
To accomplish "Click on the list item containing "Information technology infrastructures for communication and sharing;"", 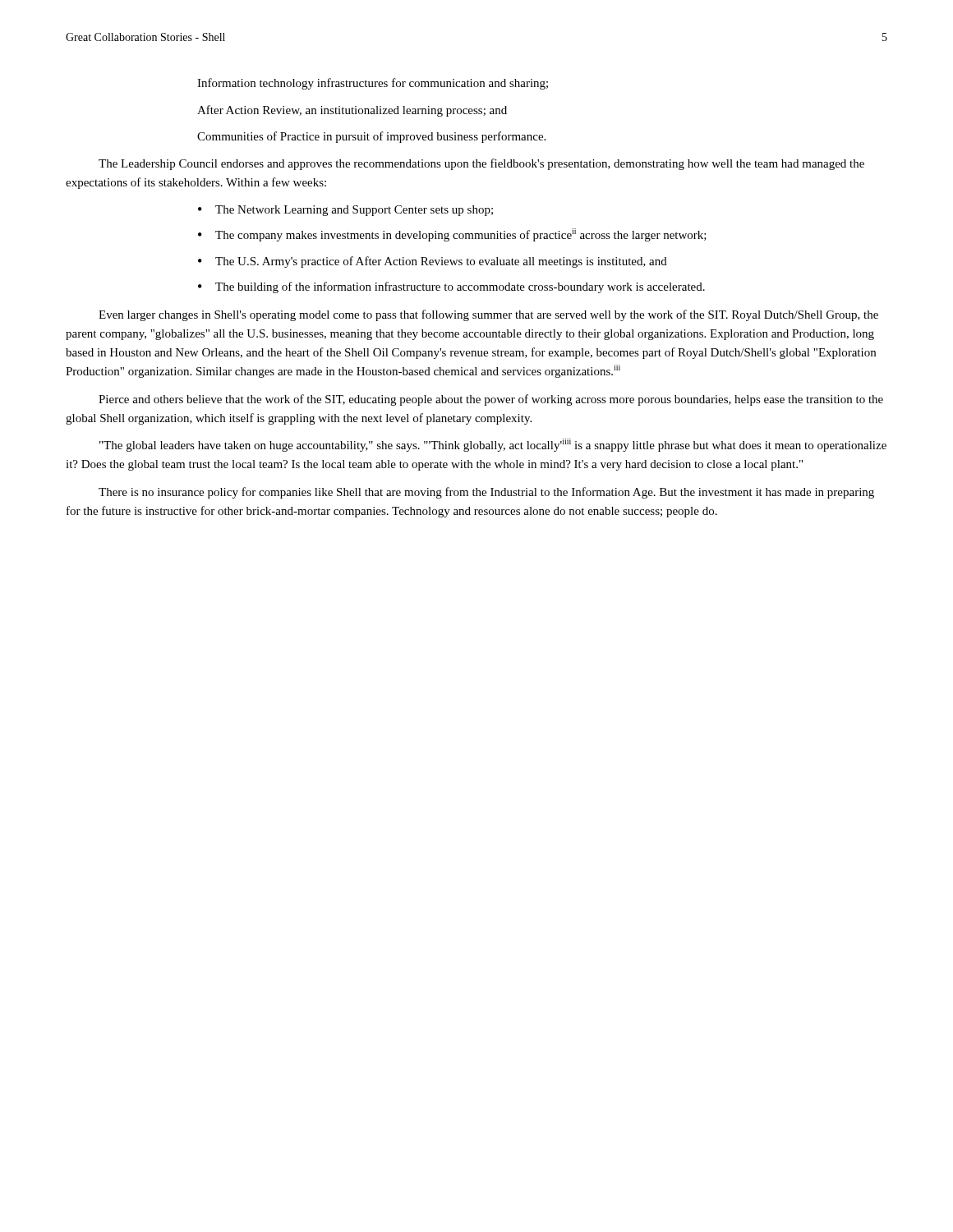I will tap(373, 83).
